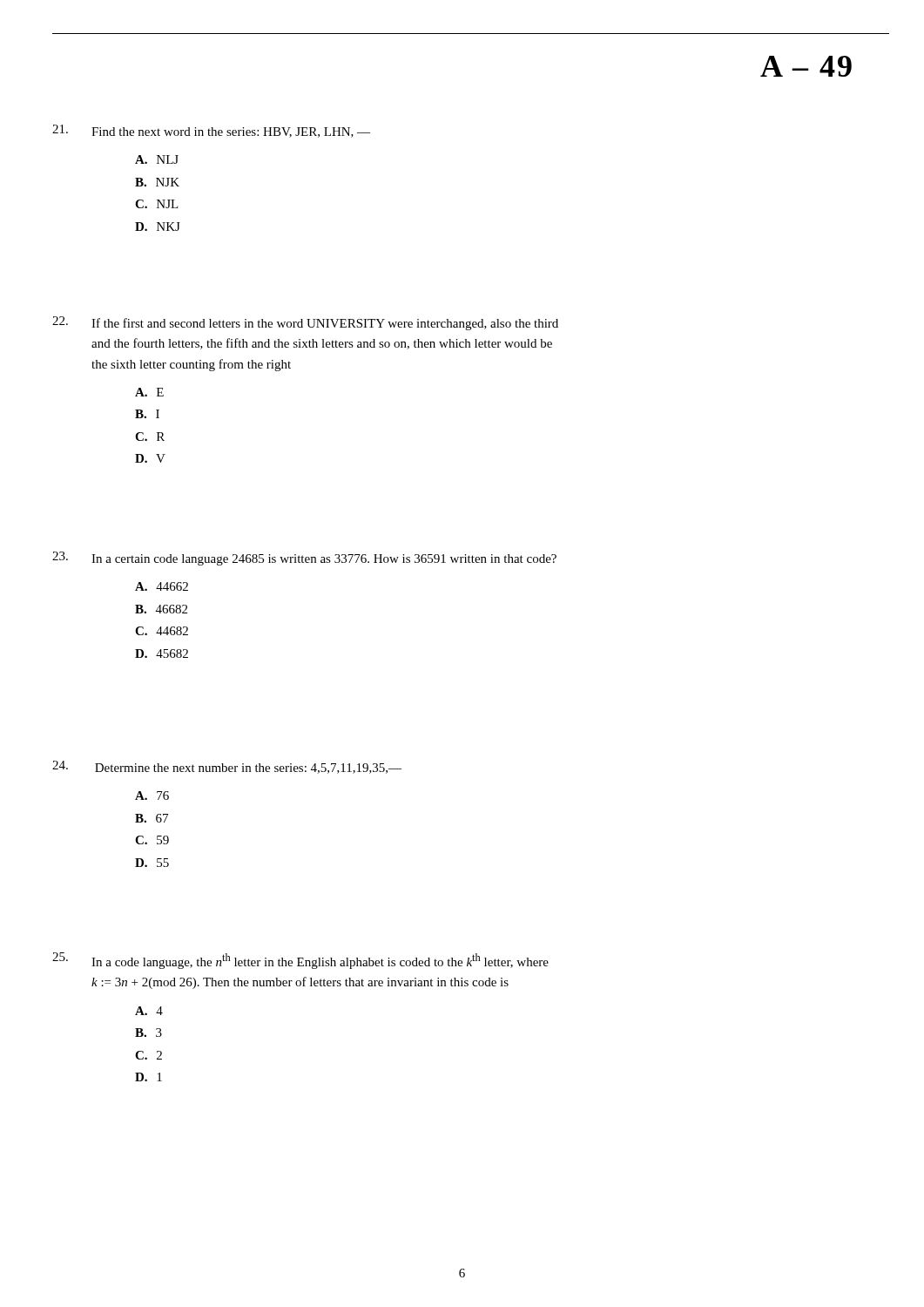924x1307 pixels.
Task: Click on the list item that reads "23. In a certain code language 24685"
Action: point(304,559)
